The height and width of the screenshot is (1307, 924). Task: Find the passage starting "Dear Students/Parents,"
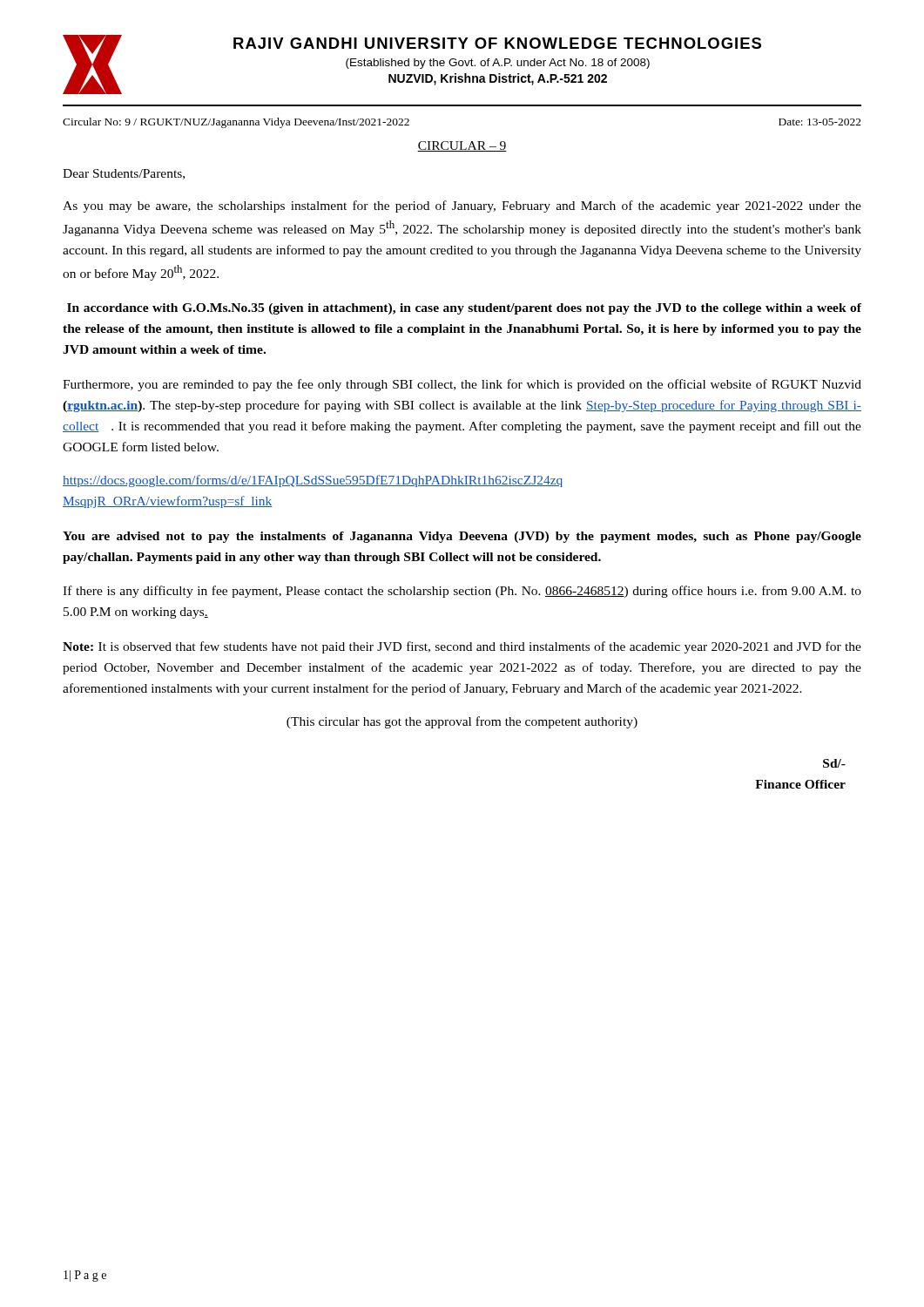pyautogui.click(x=124, y=174)
